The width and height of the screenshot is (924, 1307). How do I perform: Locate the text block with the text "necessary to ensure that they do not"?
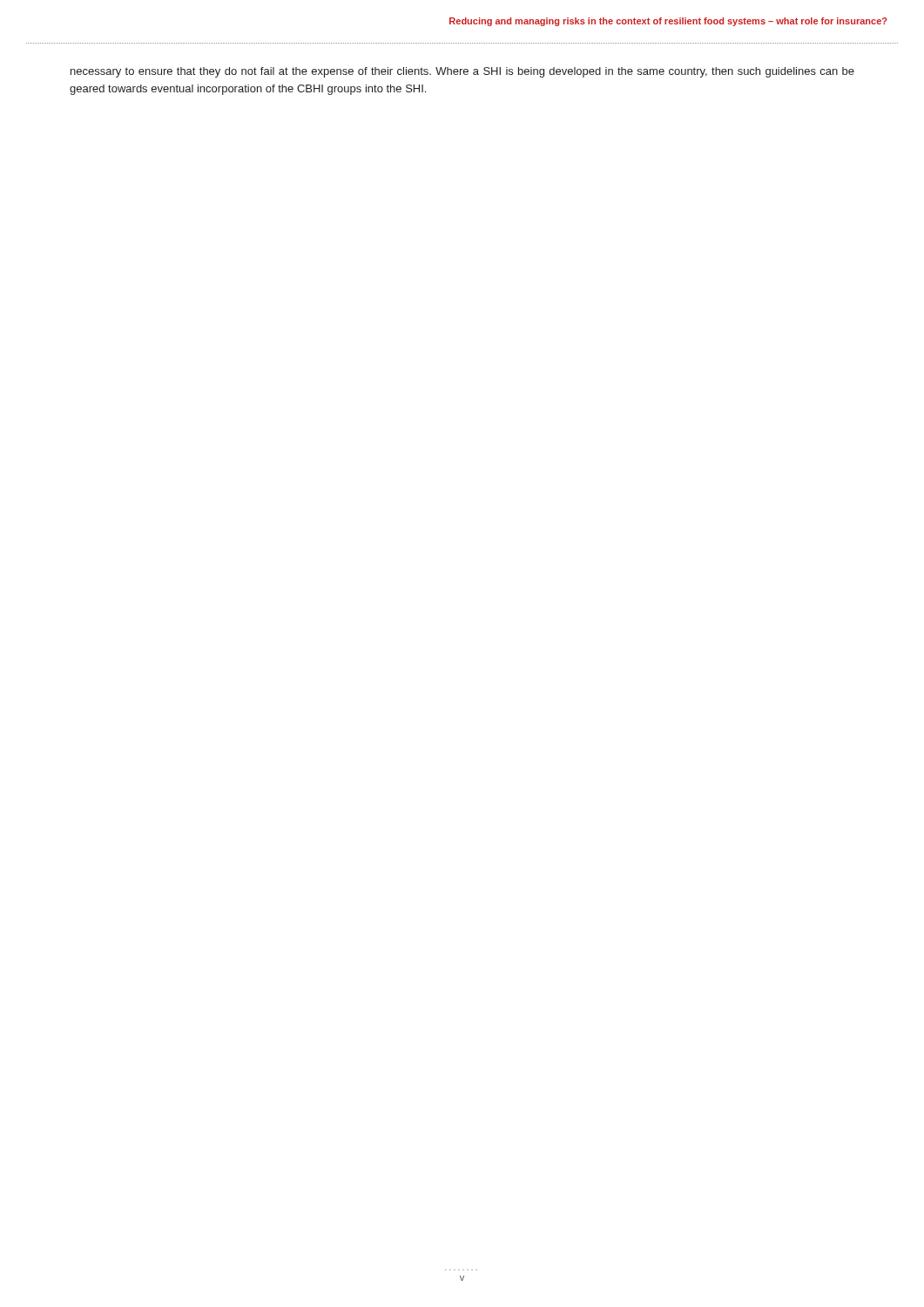pos(462,80)
